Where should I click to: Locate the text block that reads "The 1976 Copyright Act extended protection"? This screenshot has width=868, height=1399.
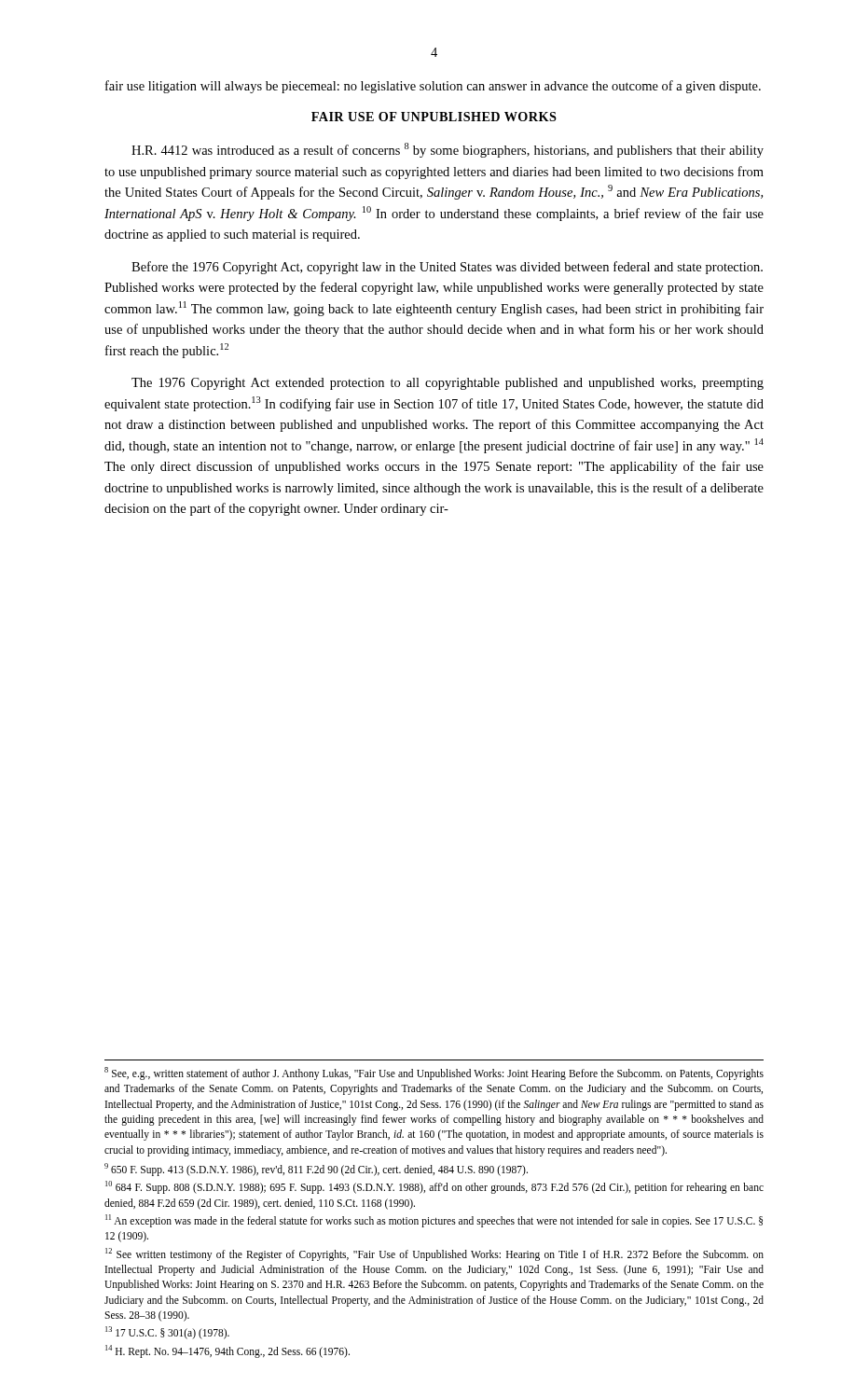coord(434,445)
